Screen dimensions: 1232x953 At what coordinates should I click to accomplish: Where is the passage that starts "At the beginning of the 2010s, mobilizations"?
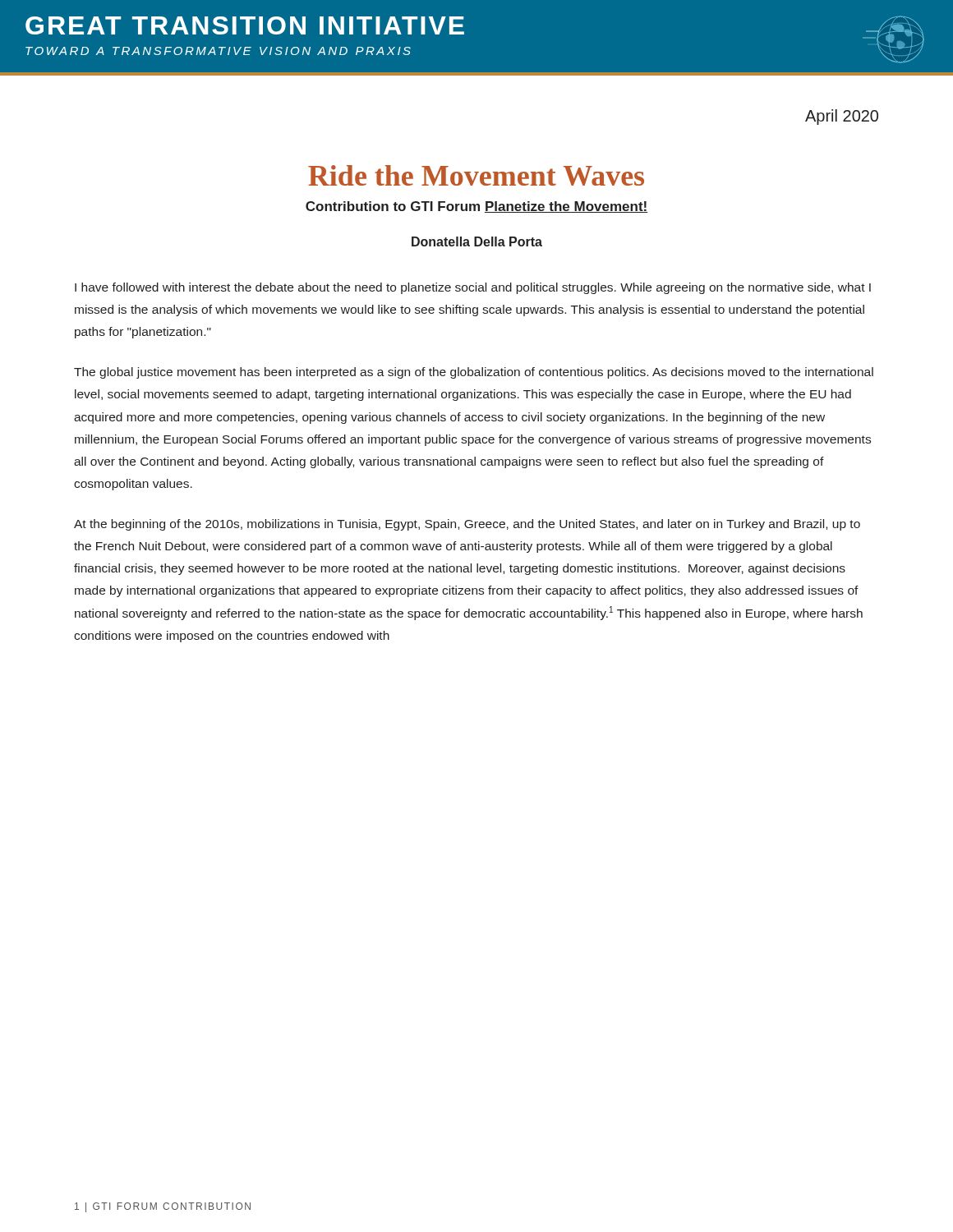click(468, 579)
